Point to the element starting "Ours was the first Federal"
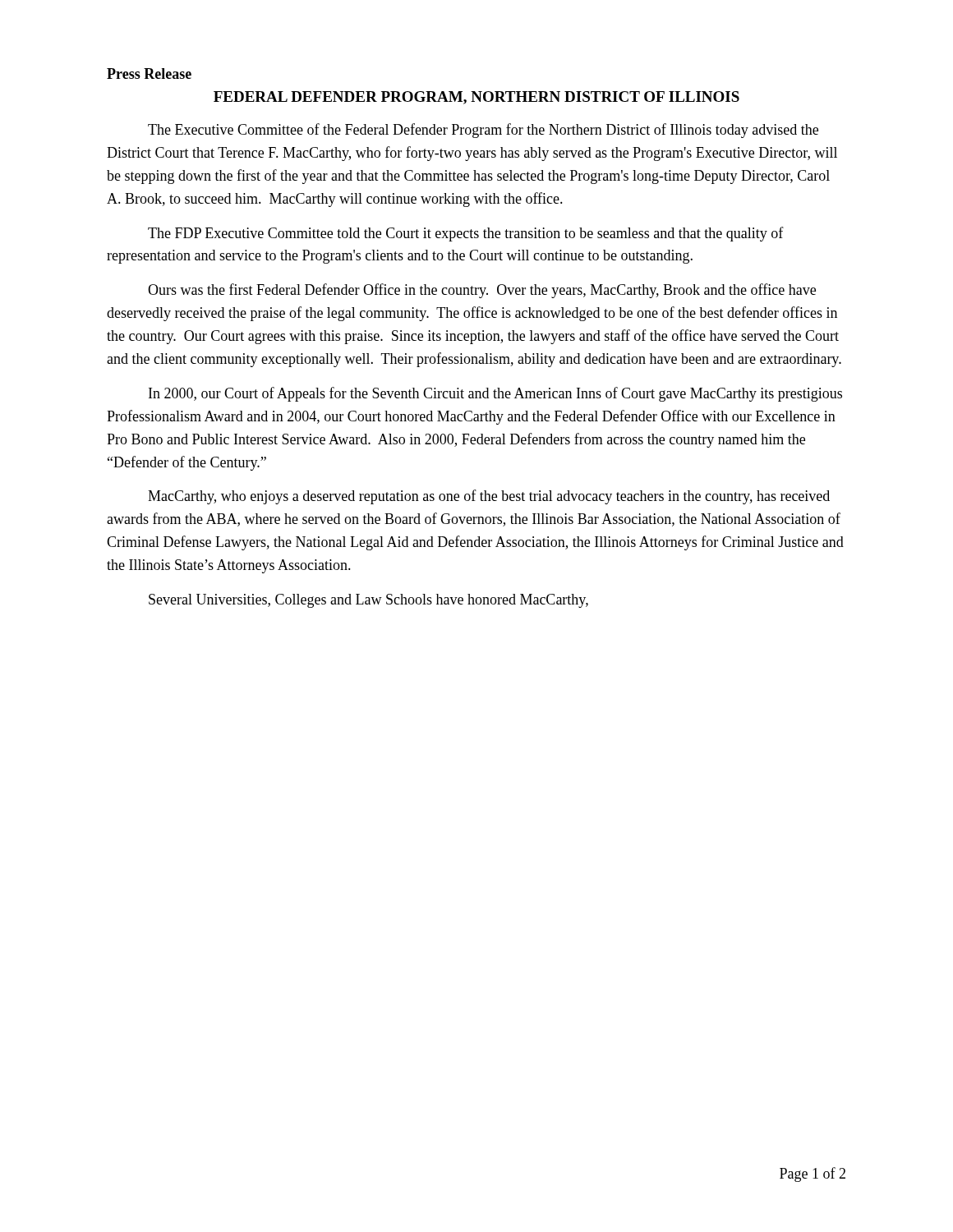 tap(476, 325)
